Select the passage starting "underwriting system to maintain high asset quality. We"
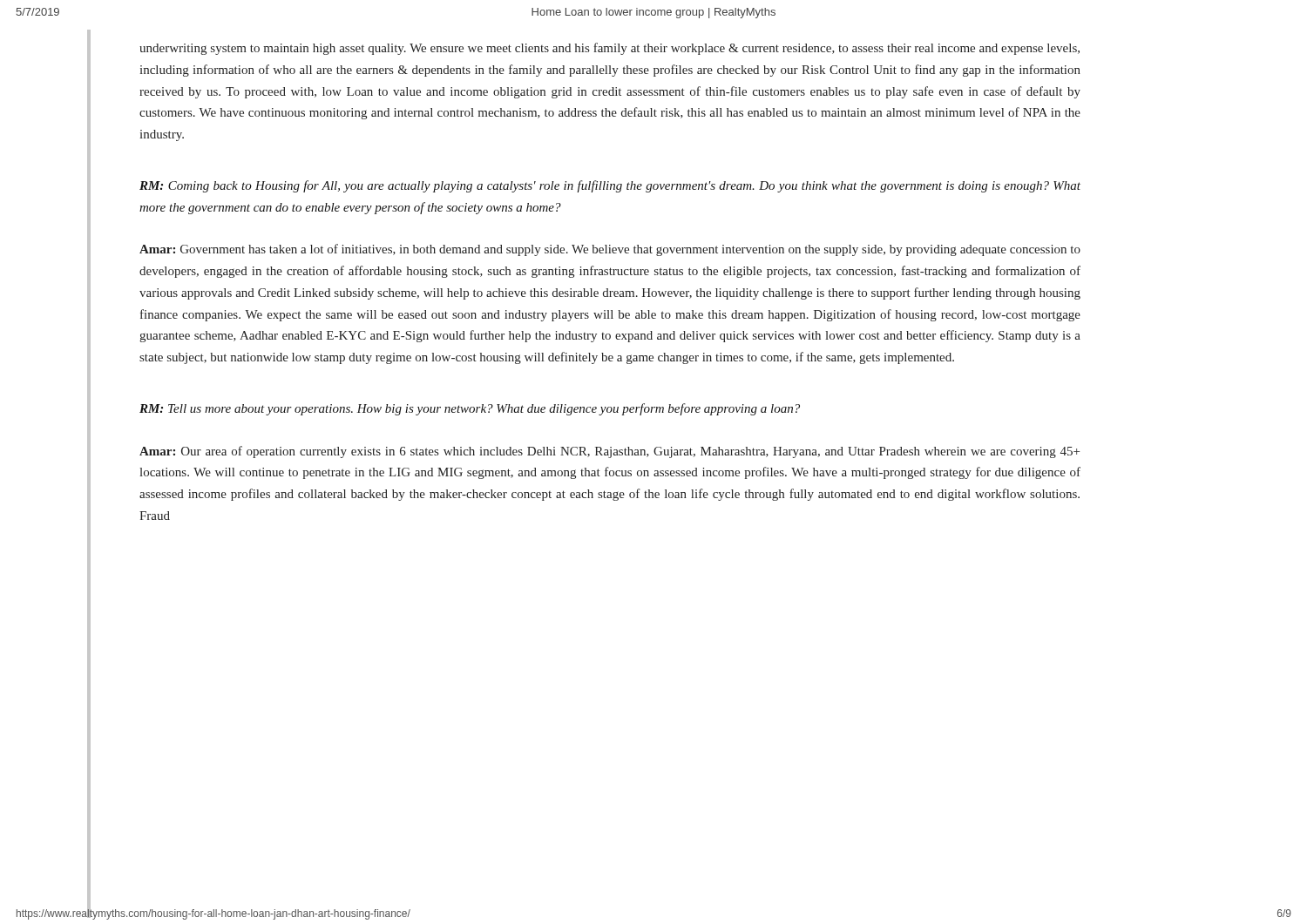This screenshot has height=924, width=1307. [610, 91]
